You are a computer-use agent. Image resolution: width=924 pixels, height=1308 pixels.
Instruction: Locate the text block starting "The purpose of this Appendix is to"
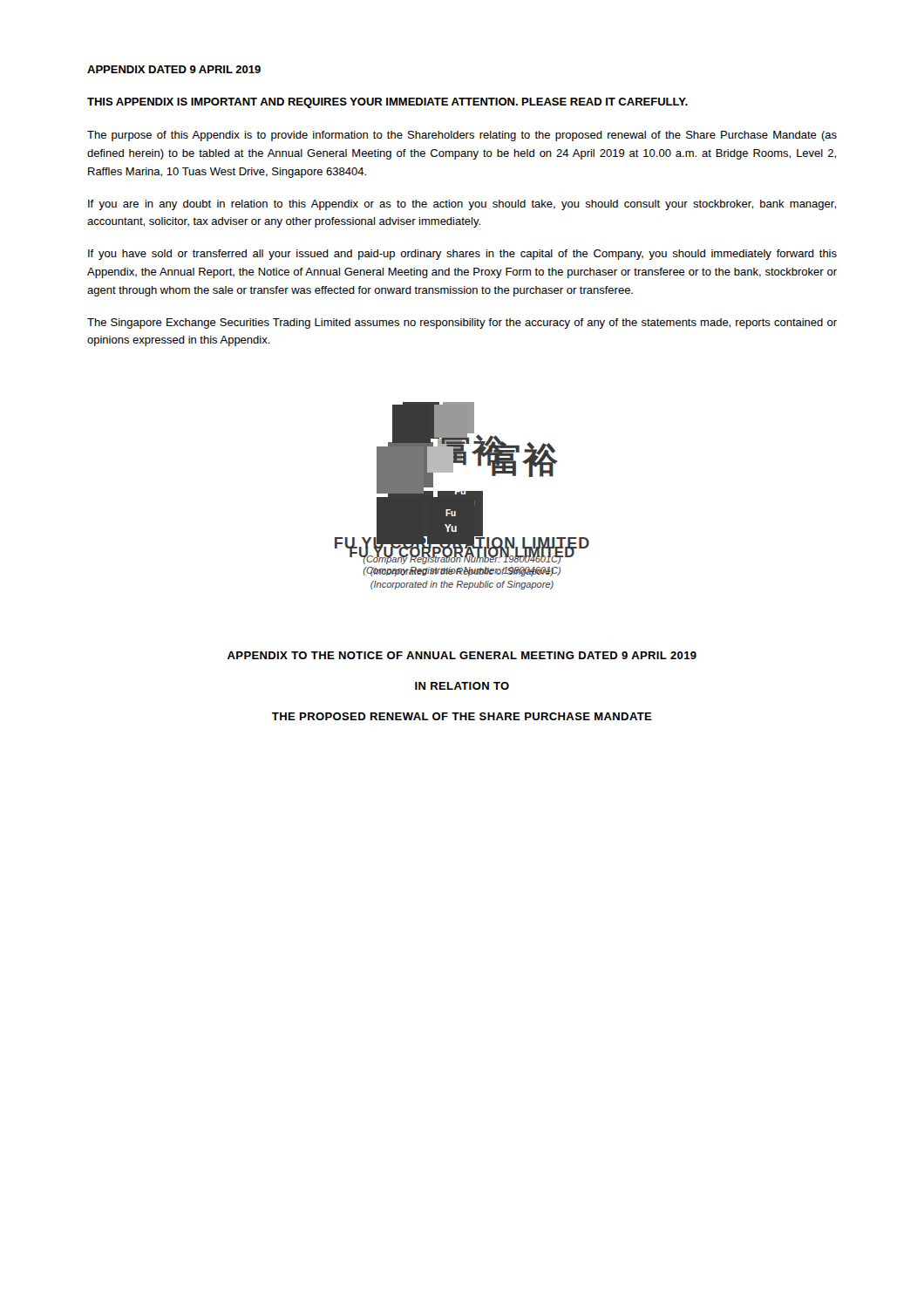point(462,153)
